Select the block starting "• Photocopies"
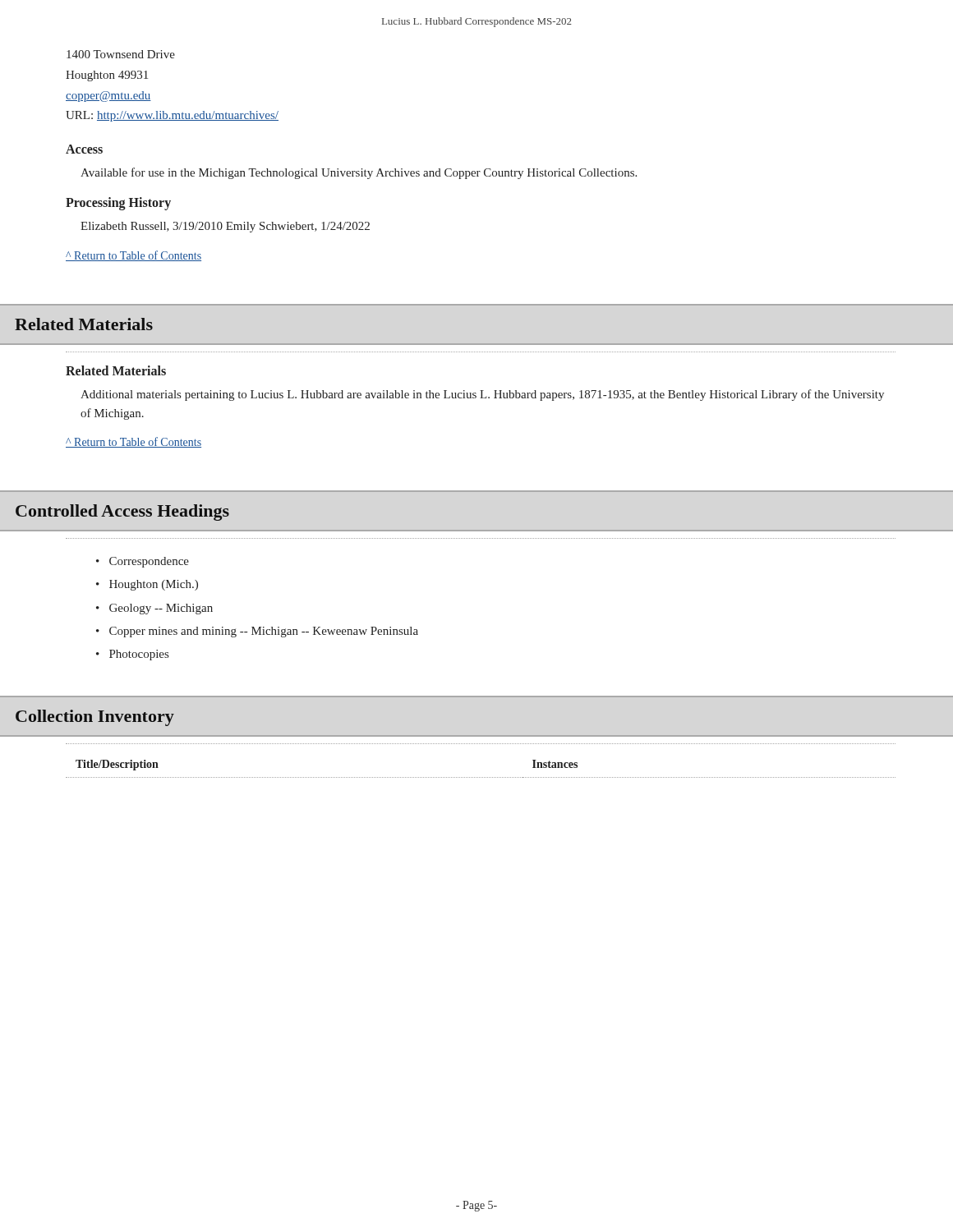This screenshot has height=1232, width=953. pos(132,654)
